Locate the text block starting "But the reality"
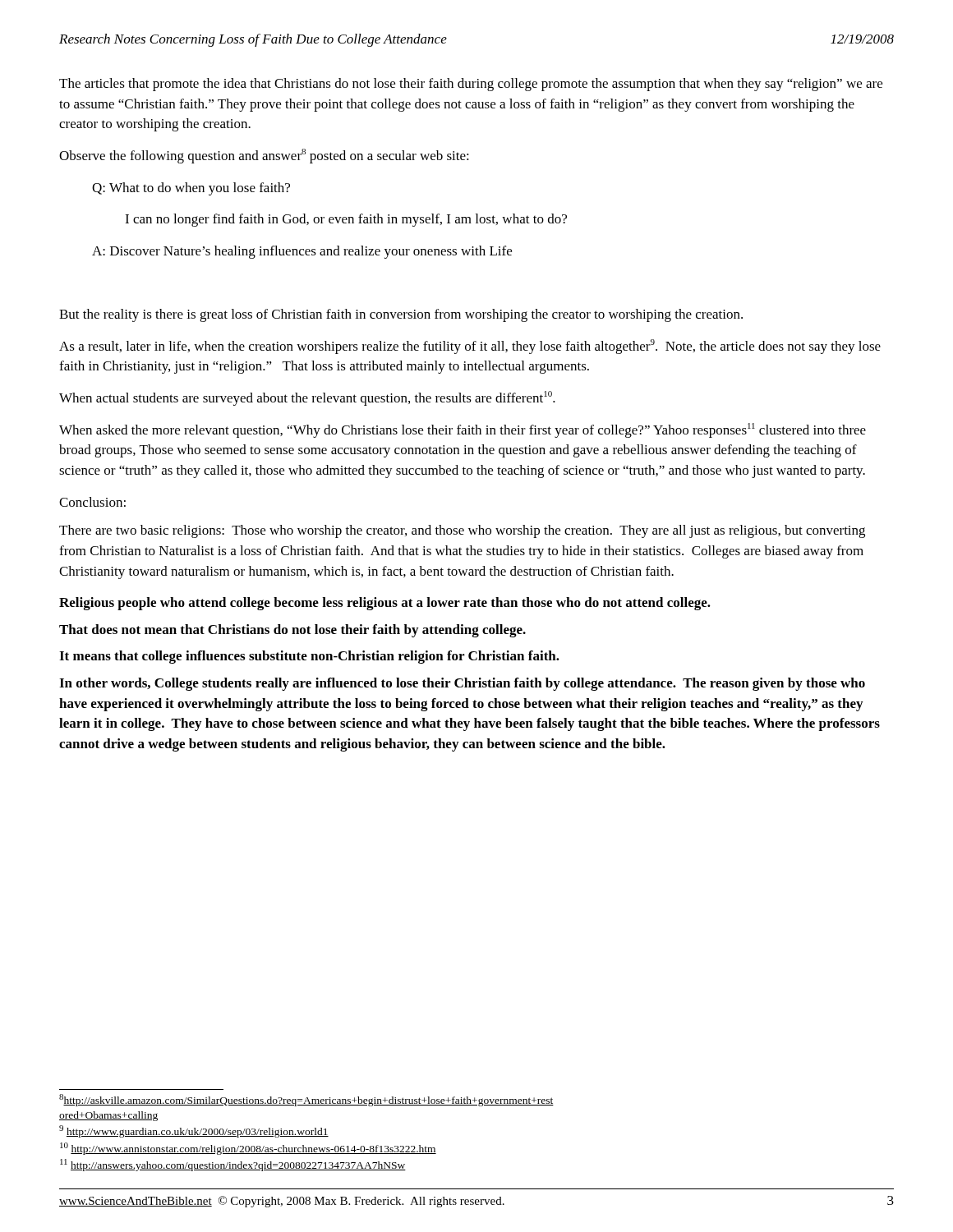Image resolution: width=953 pixels, height=1232 pixels. [476, 315]
